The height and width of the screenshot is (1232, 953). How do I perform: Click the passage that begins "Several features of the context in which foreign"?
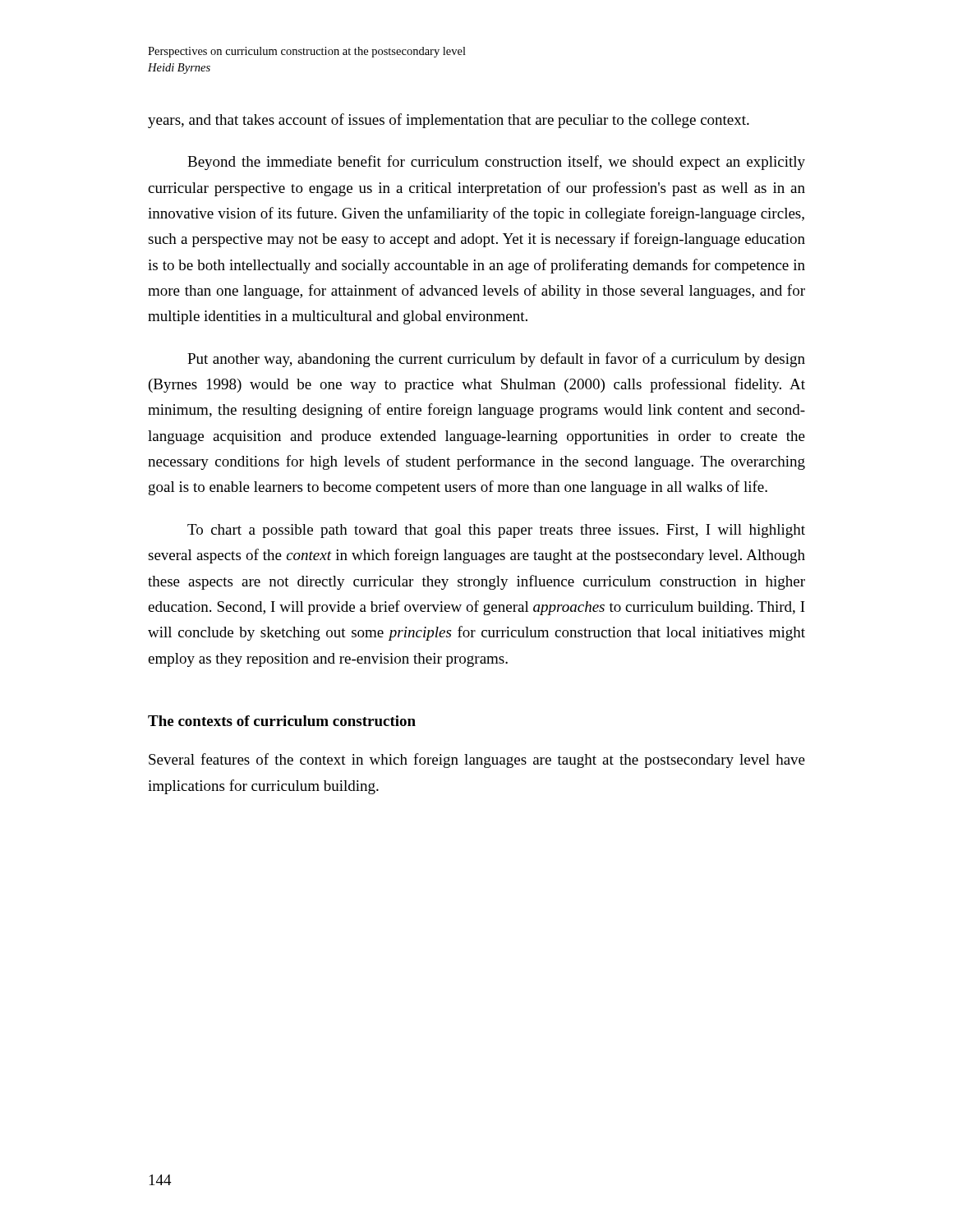tap(476, 773)
